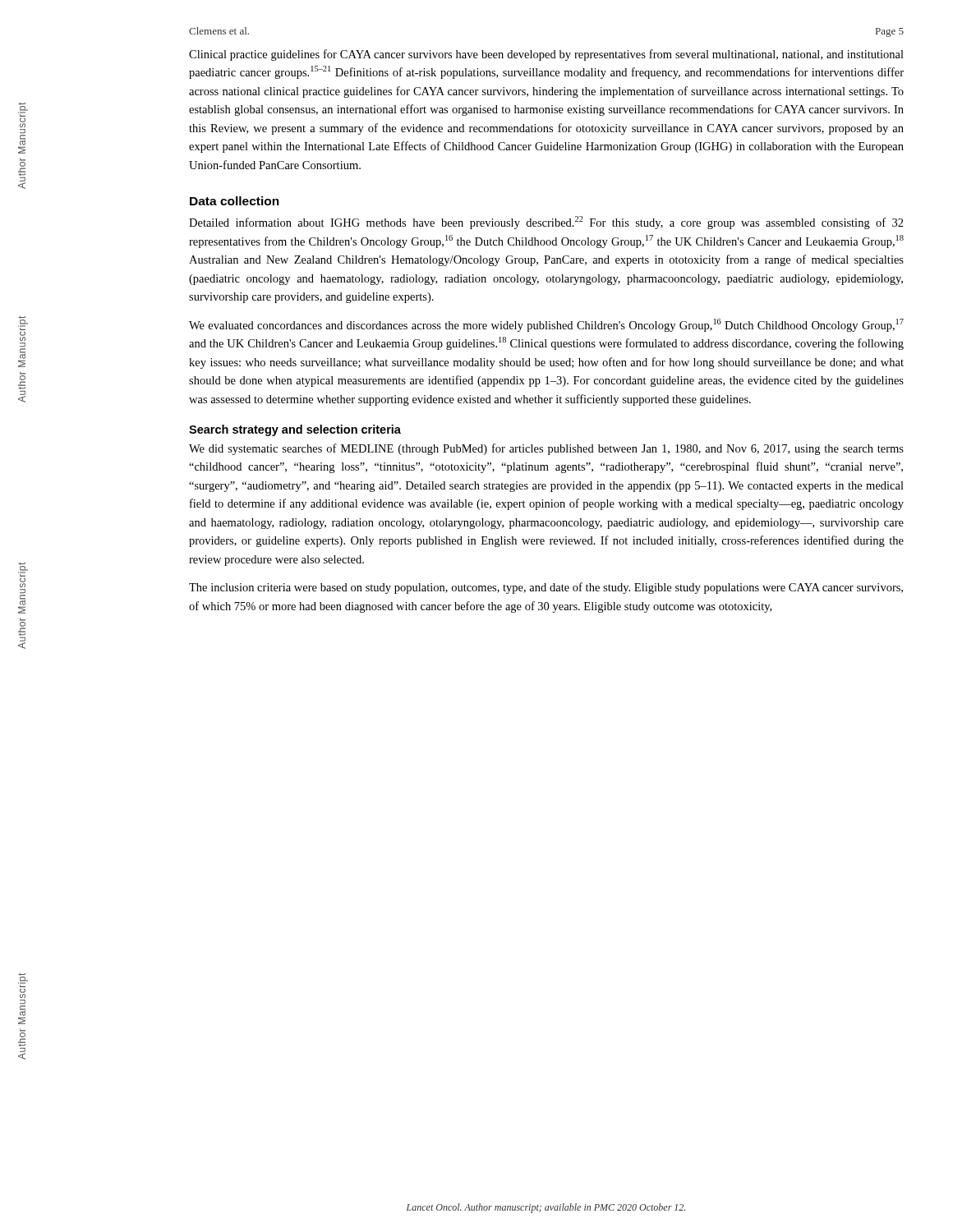953x1232 pixels.
Task: Find the text starting "The inclusion criteria were based on study"
Action: (546, 597)
